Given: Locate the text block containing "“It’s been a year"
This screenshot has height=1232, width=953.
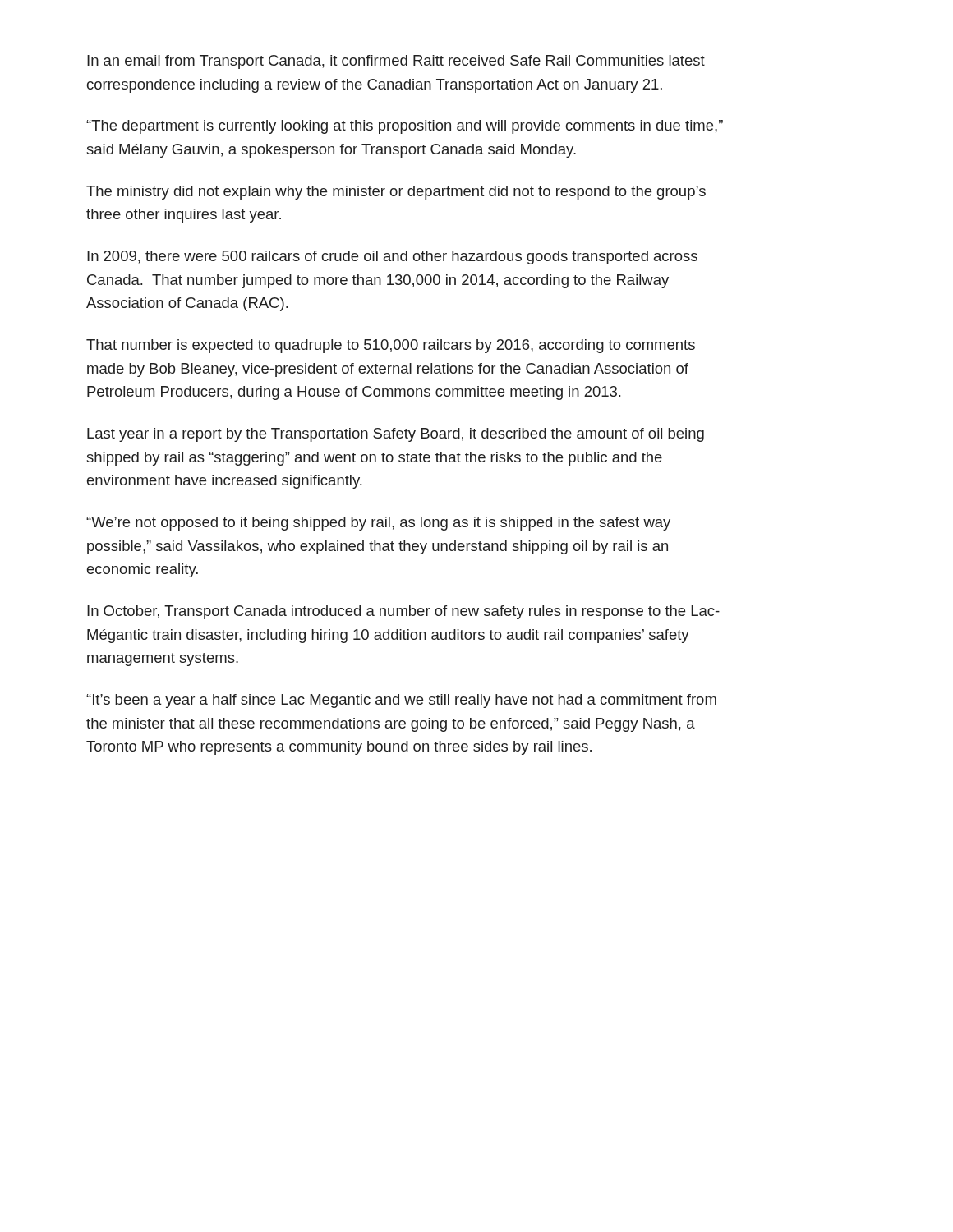Looking at the screenshot, I should [402, 723].
